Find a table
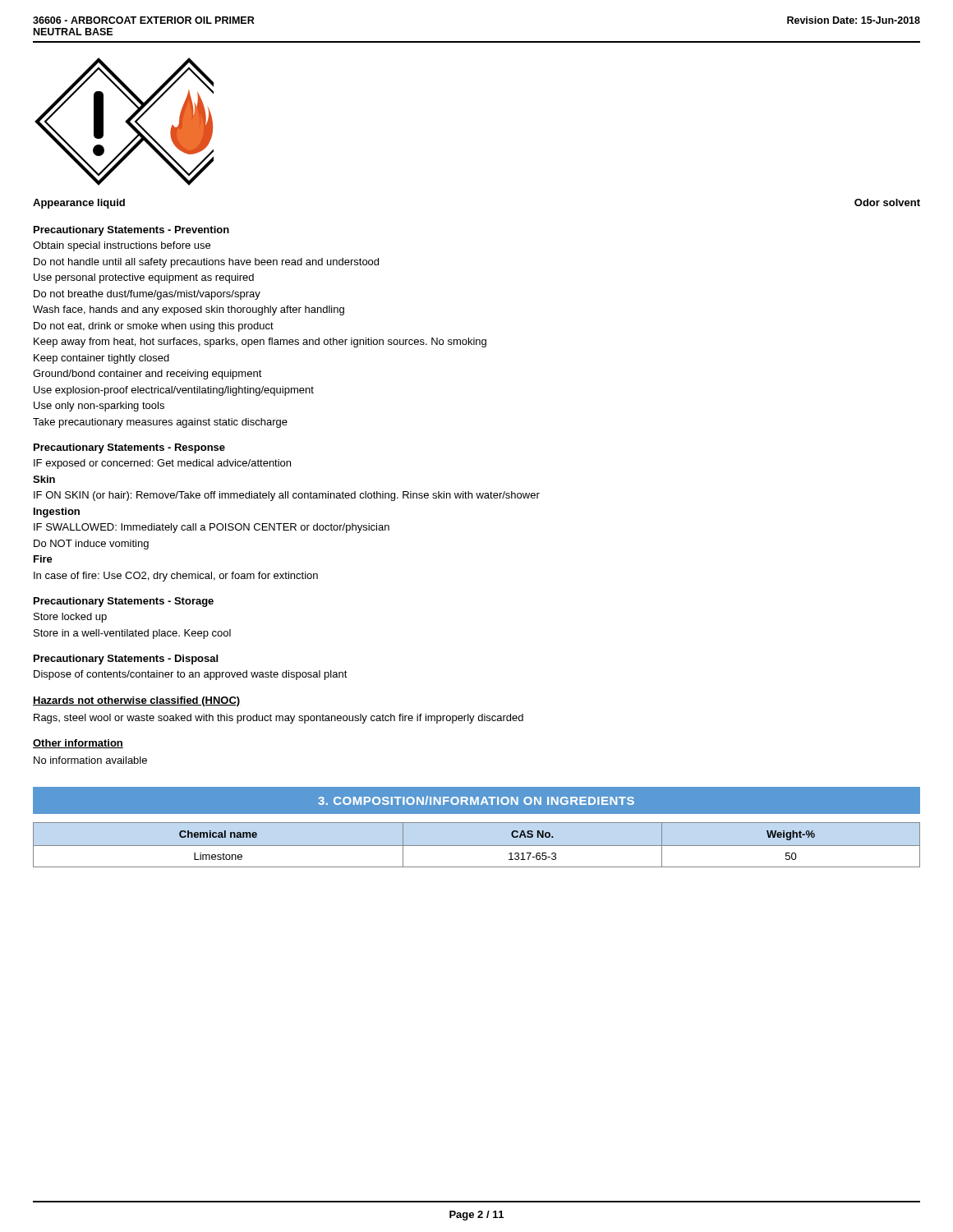Viewport: 953px width, 1232px height. [x=476, y=844]
